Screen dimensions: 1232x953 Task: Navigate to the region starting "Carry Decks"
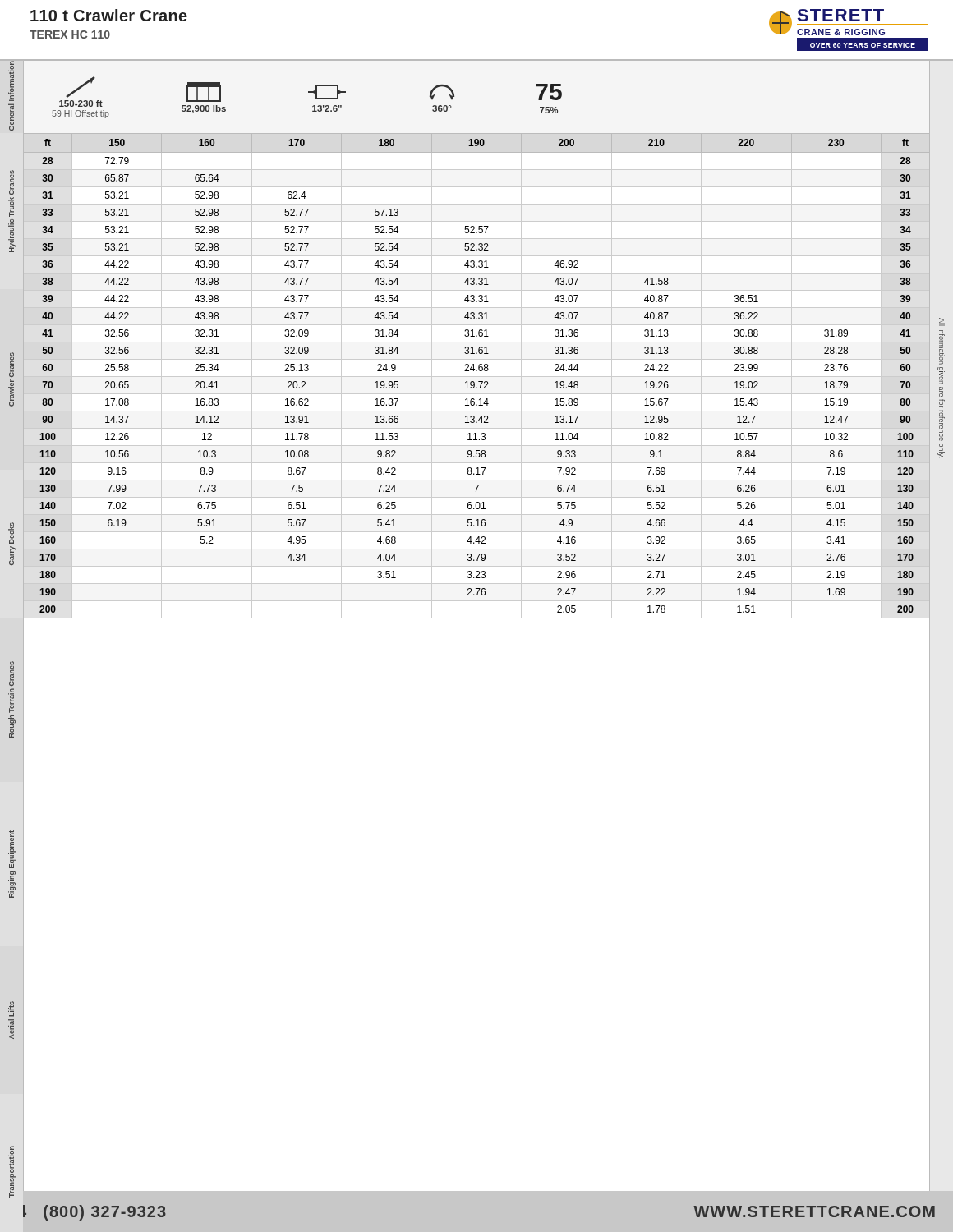click(x=12, y=544)
